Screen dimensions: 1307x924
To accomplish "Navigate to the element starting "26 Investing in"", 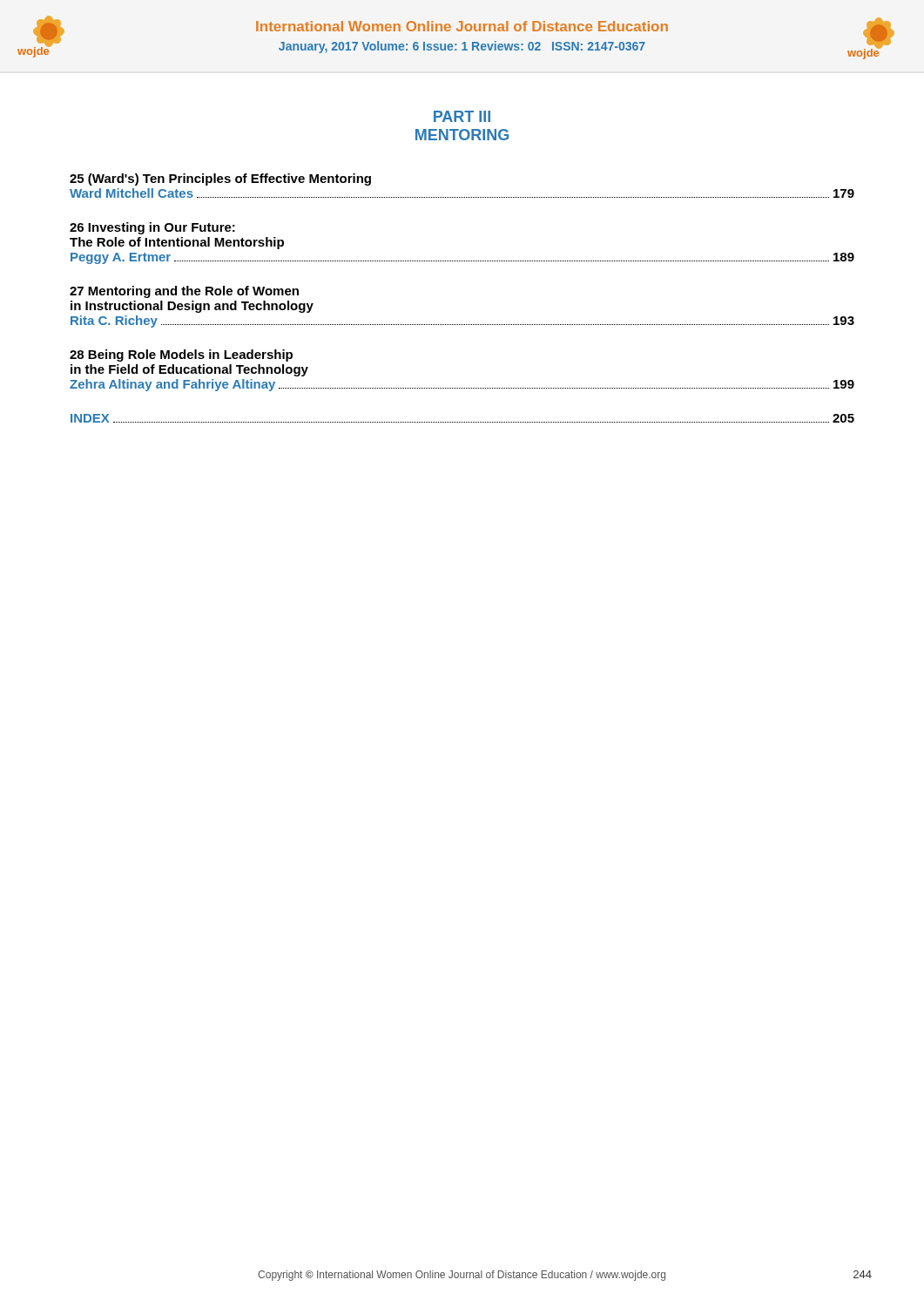I will pos(152,228).
